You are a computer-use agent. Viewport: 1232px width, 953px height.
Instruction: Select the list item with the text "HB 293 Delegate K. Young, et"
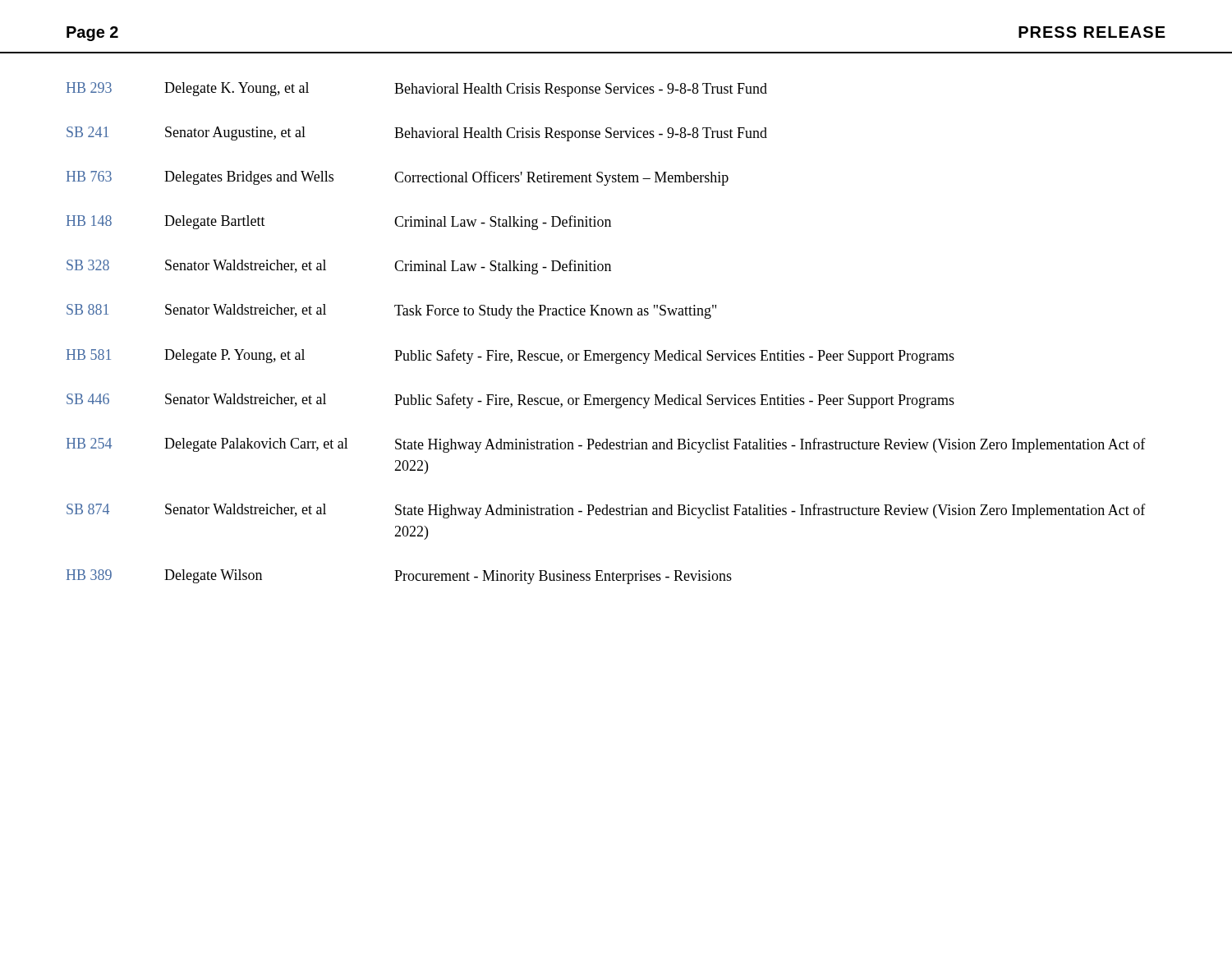[616, 89]
